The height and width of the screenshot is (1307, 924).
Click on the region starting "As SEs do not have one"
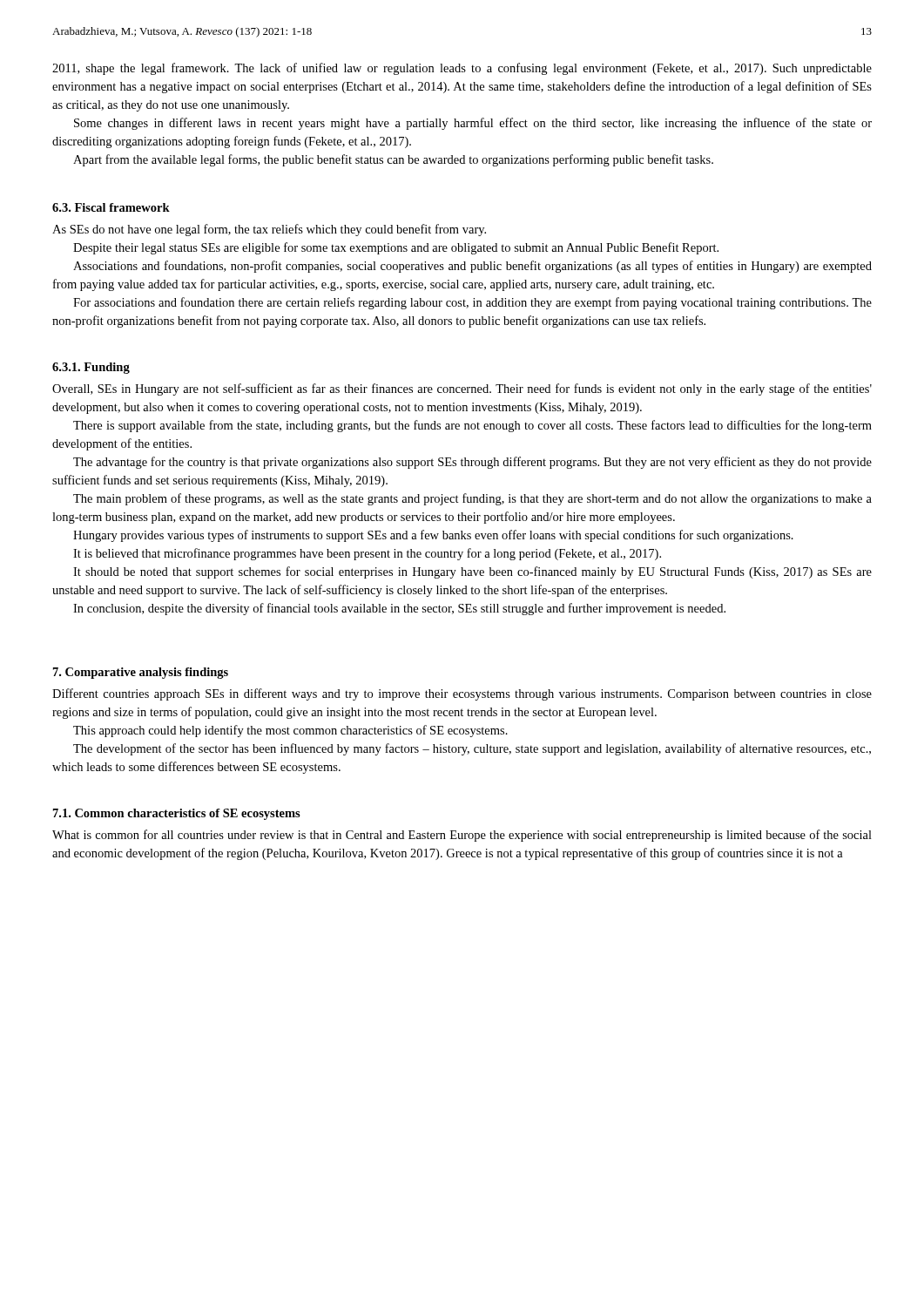(x=462, y=275)
